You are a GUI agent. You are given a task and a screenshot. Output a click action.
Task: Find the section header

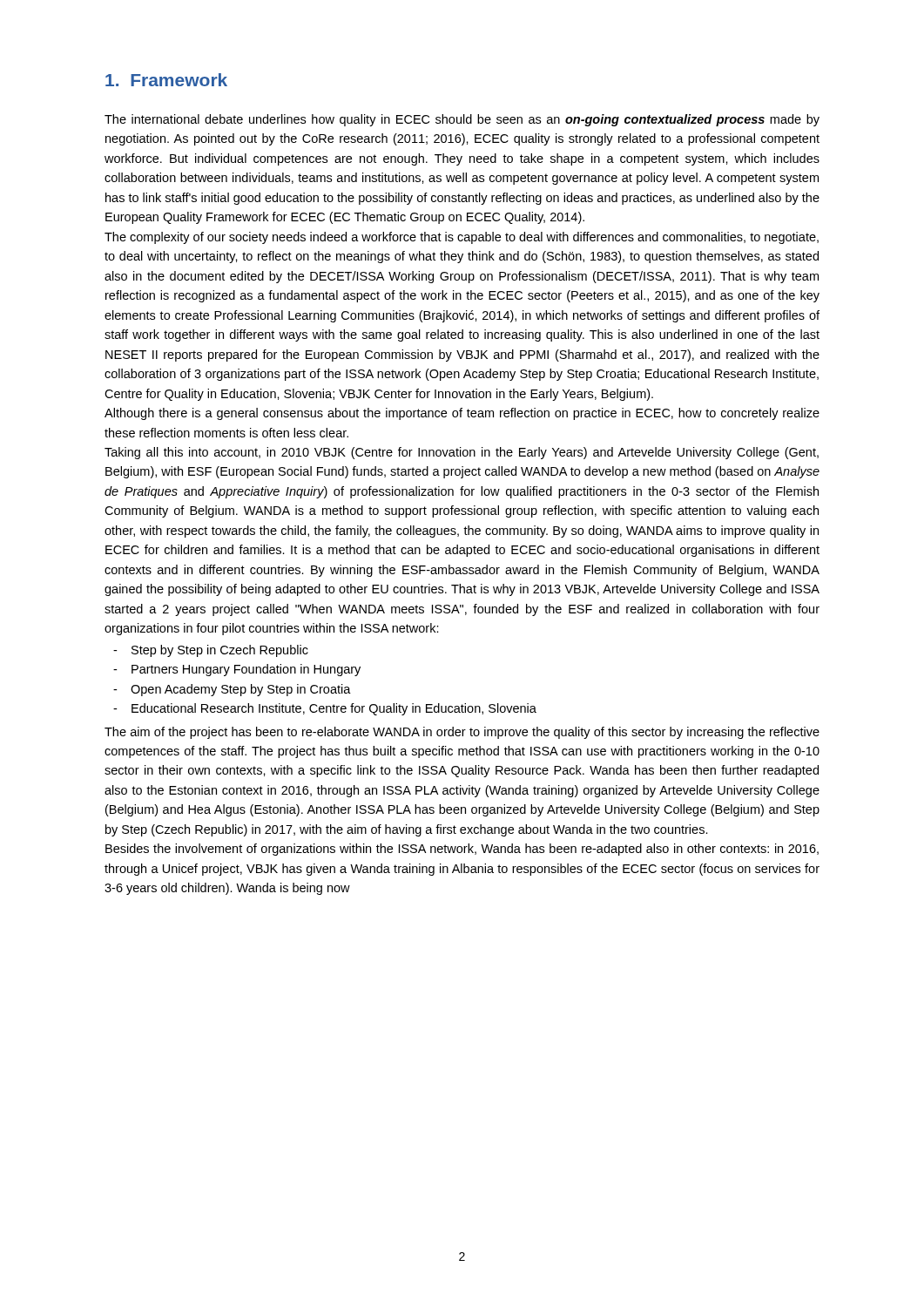pos(166,80)
